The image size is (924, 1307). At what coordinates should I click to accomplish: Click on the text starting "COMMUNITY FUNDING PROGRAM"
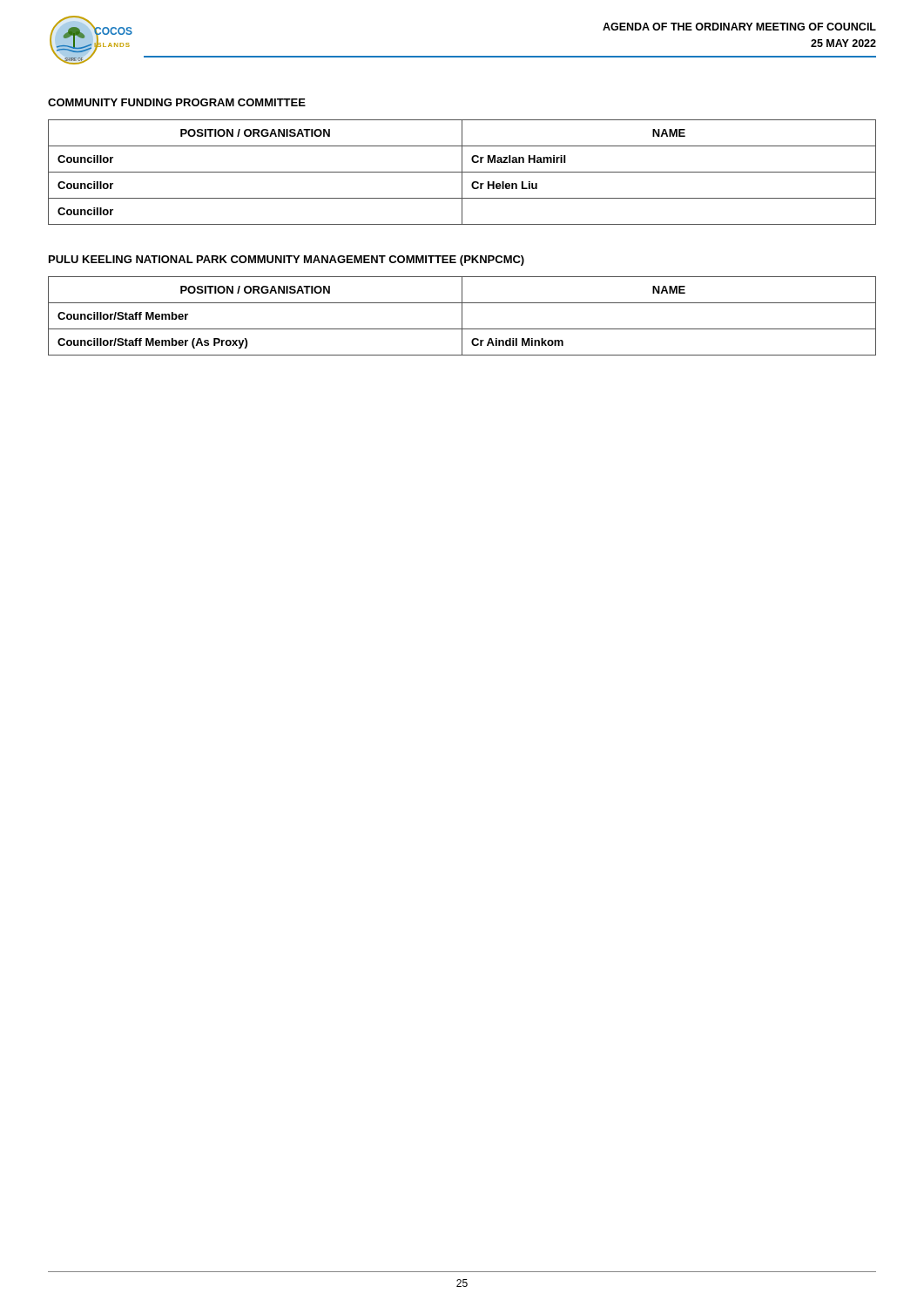coord(177,102)
